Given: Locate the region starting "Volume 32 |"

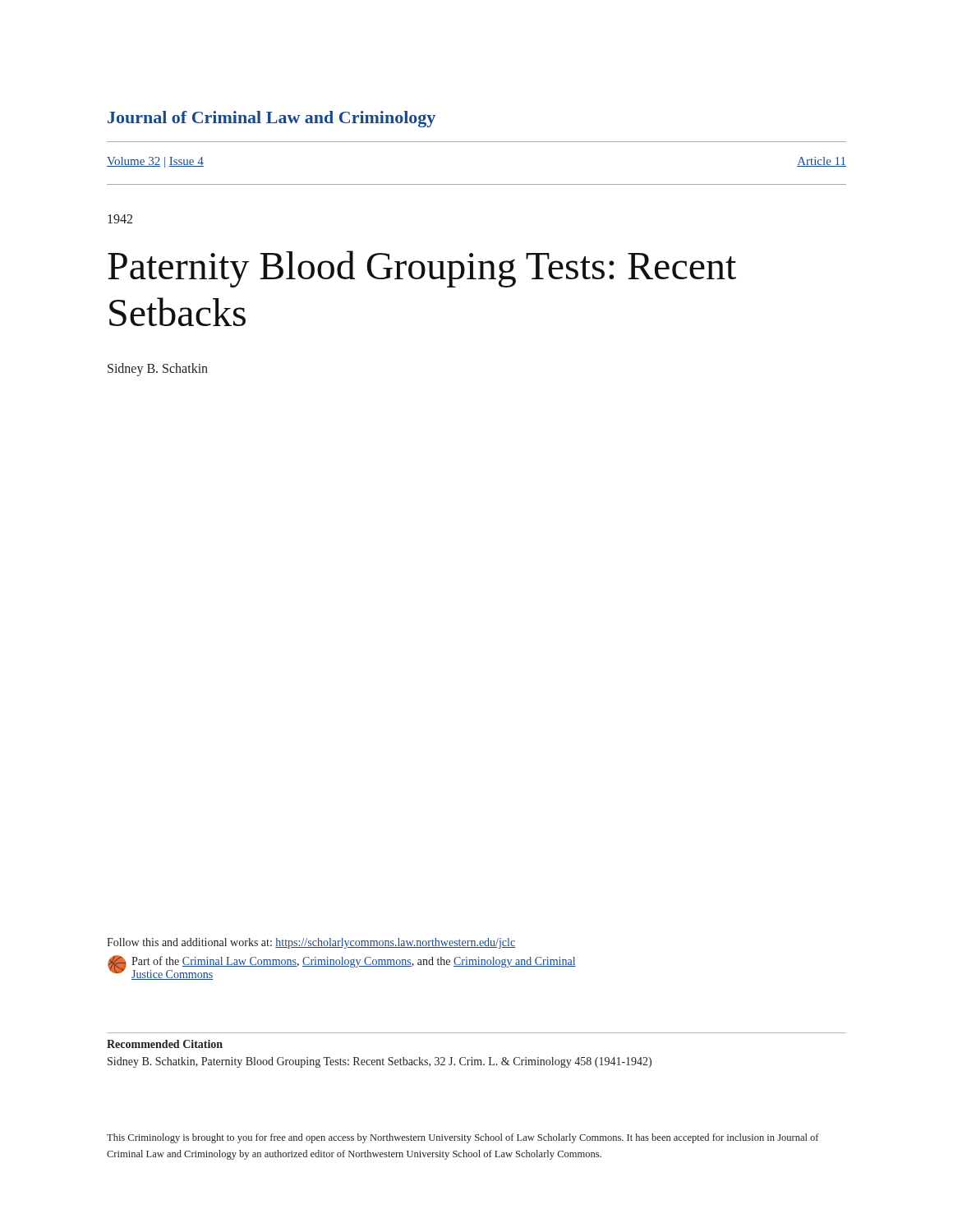Looking at the screenshot, I should tap(165, 162).
